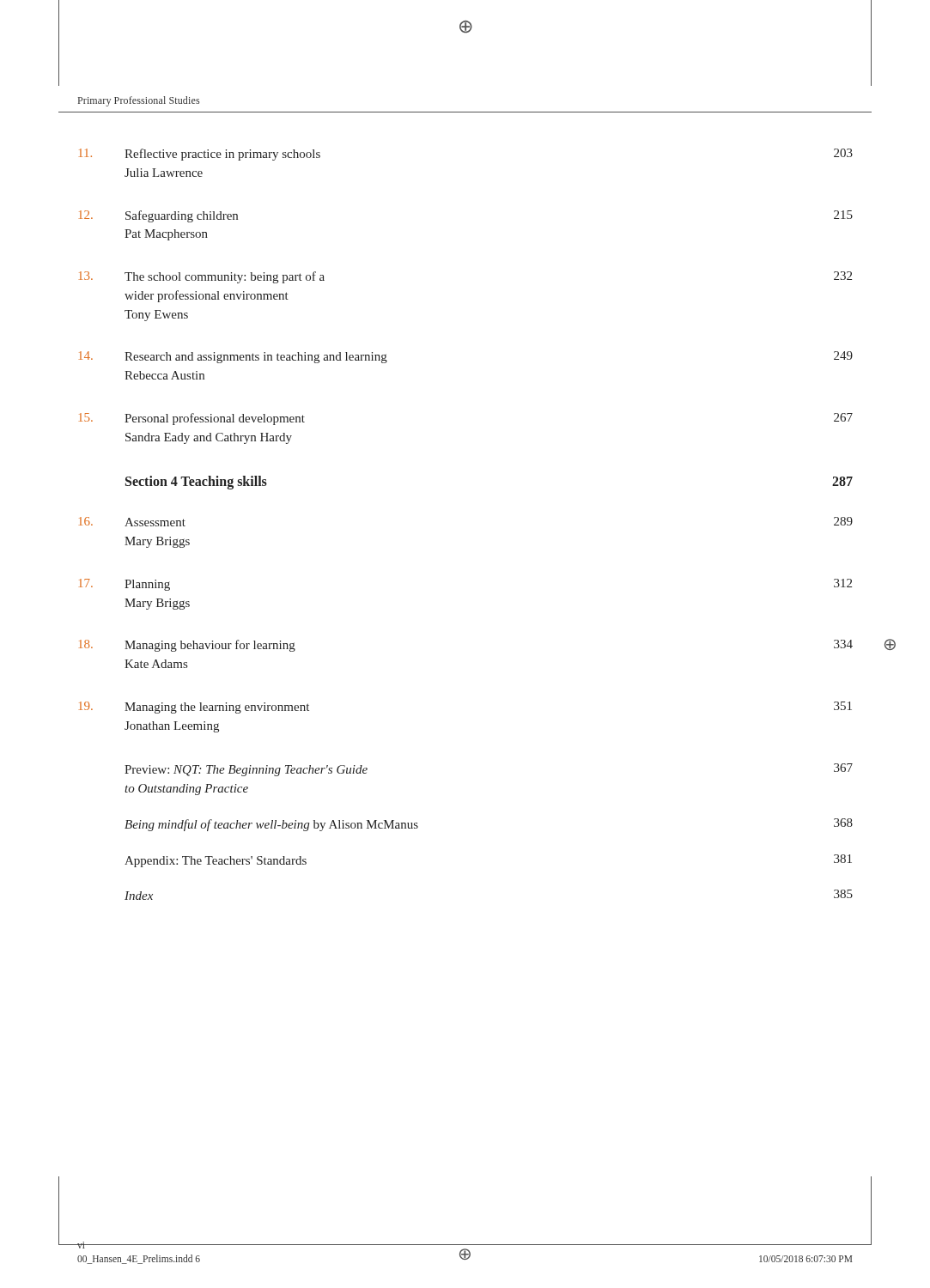Click on the list item that reads "13. The school"
The image size is (930, 1288).
pos(222,277)
